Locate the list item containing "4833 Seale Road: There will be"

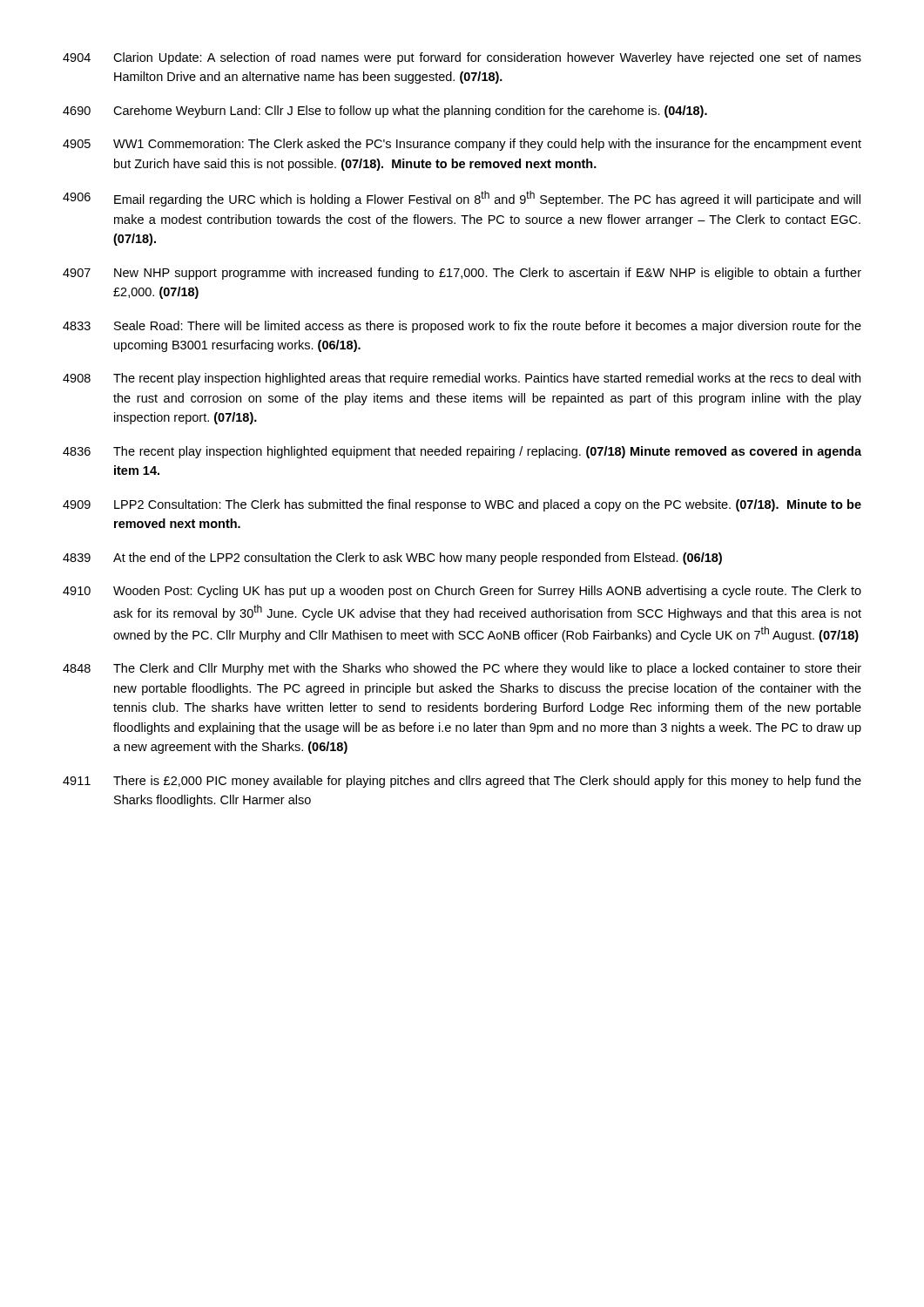click(x=462, y=335)
